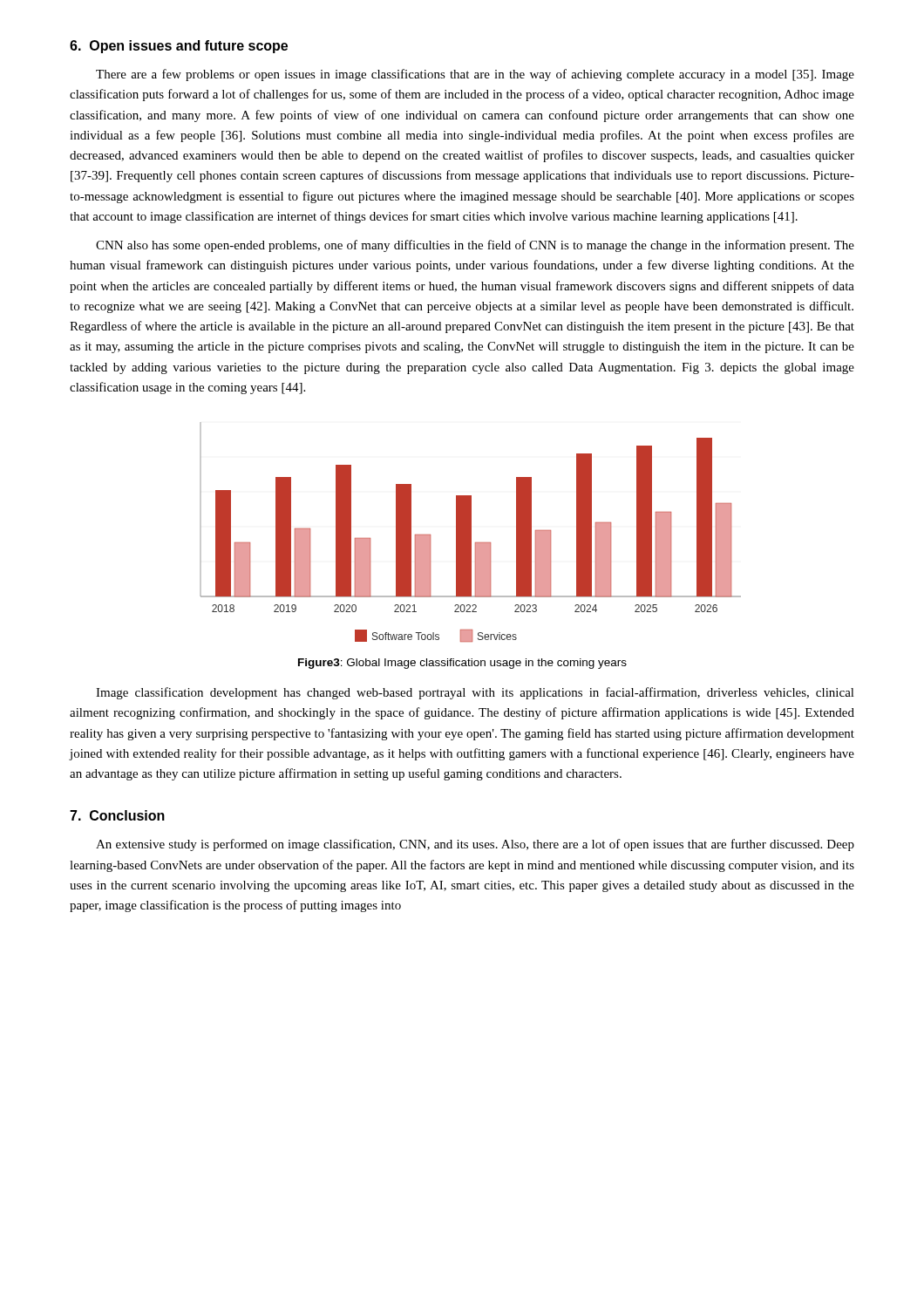This screenshot has height=1308, width=924.
Task: Find the text block containing "CNN also has some open-ended"
Action: (x=462, y=316)
